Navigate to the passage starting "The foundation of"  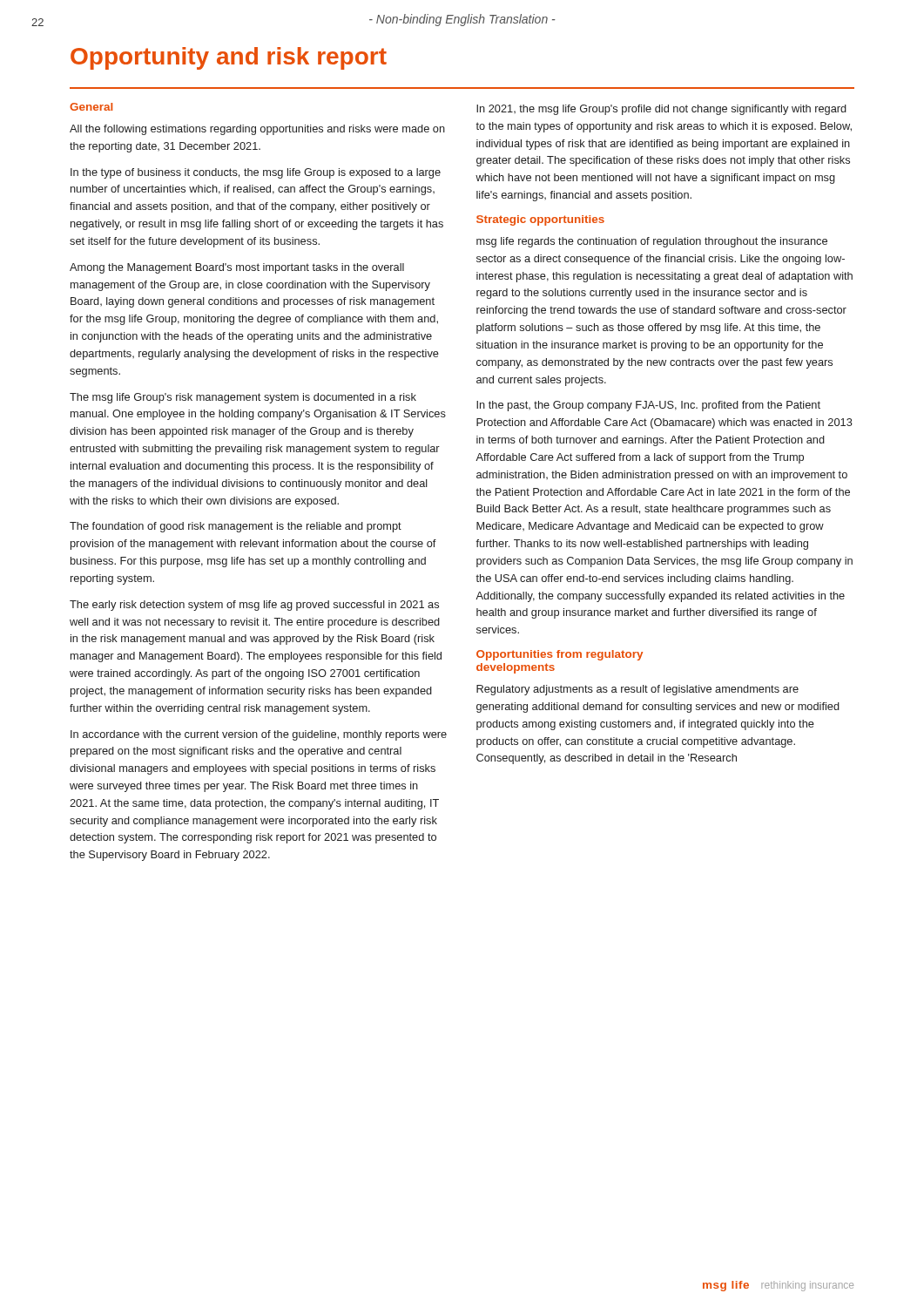click(253, 552)
